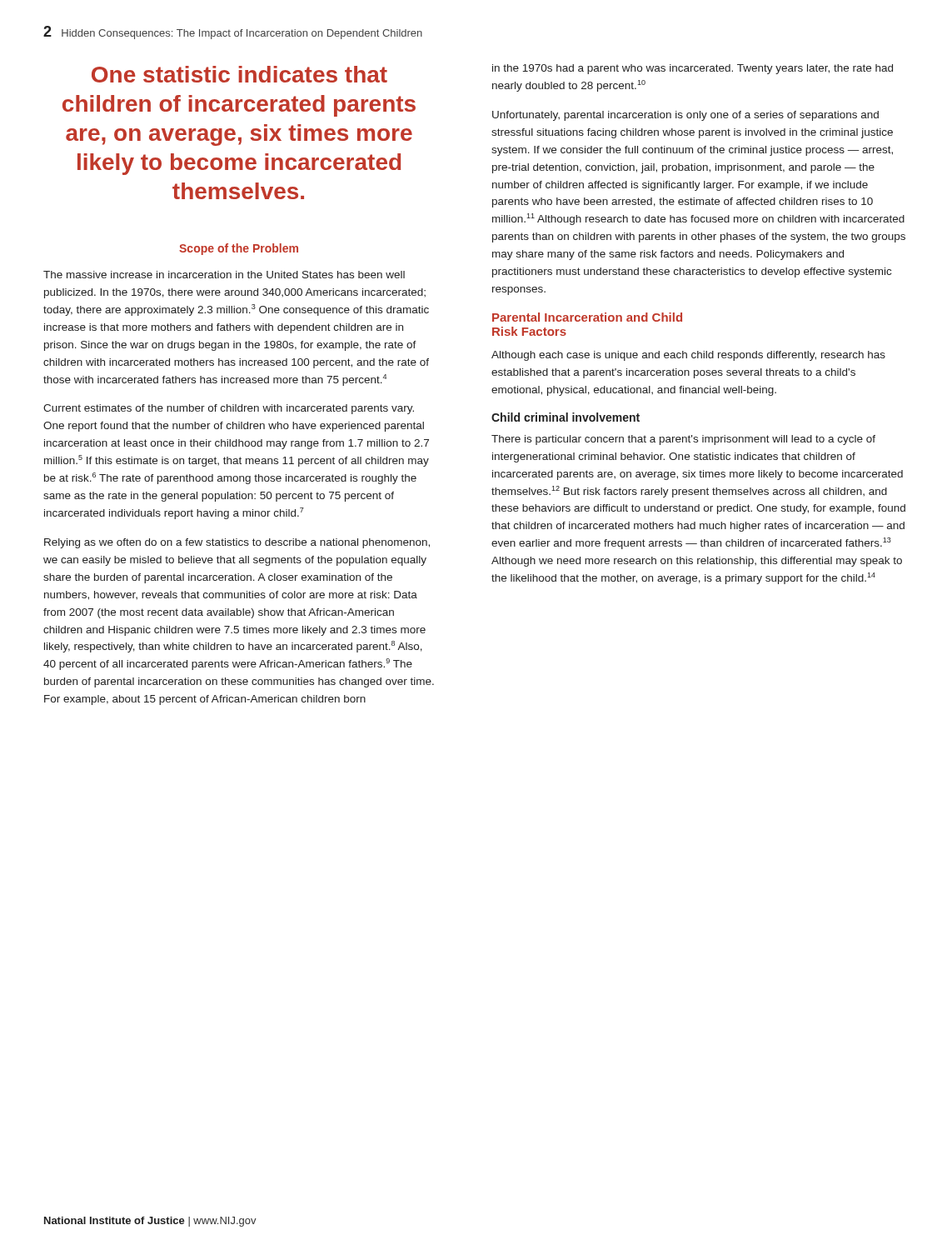952x1250 pixels.
Task: Select the element starting "Parental Incarceration and ChildRisk Factors"
Action: [x=587, y=324]
